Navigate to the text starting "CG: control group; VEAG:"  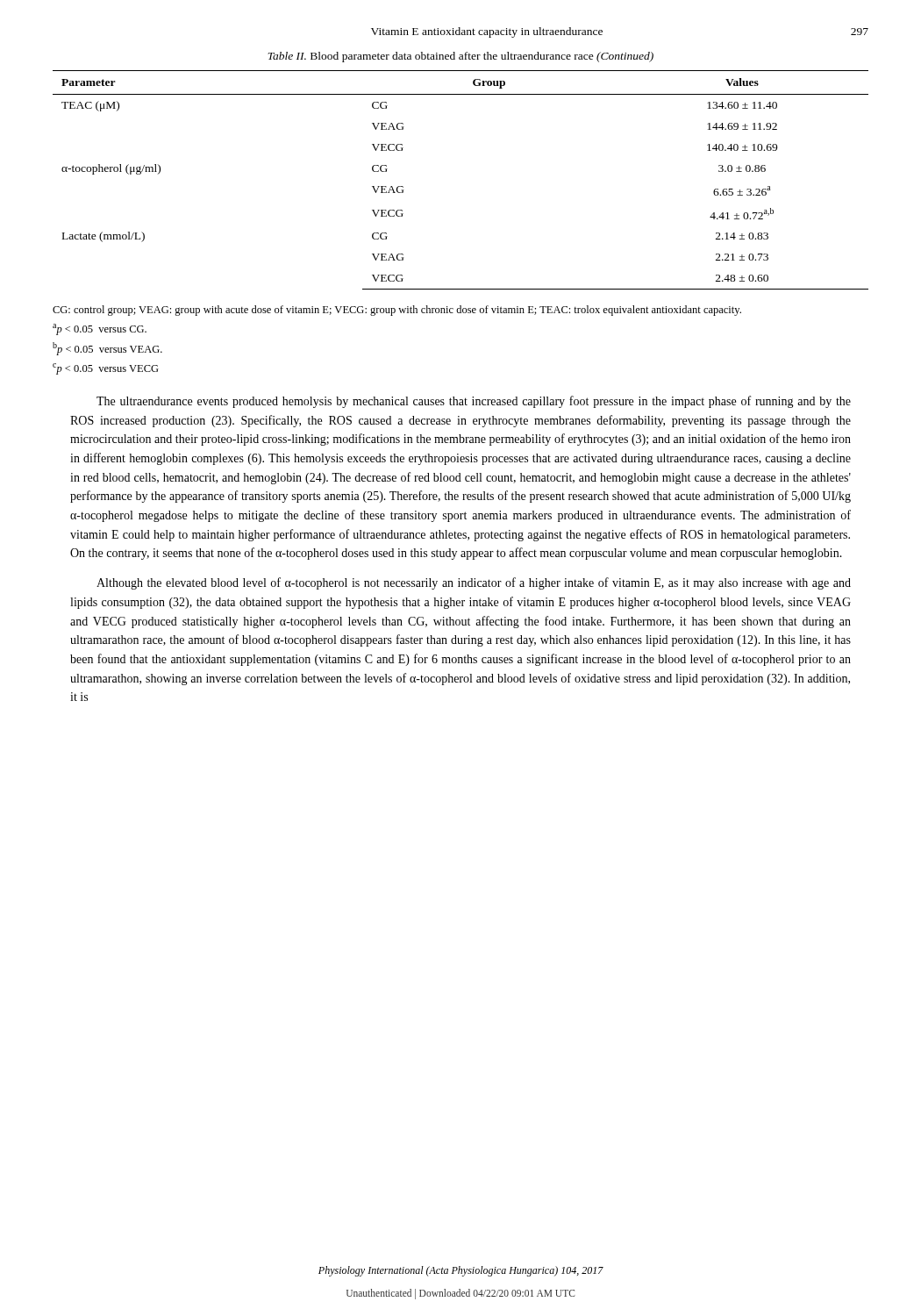pyautogui.click(x=397, y=311)
